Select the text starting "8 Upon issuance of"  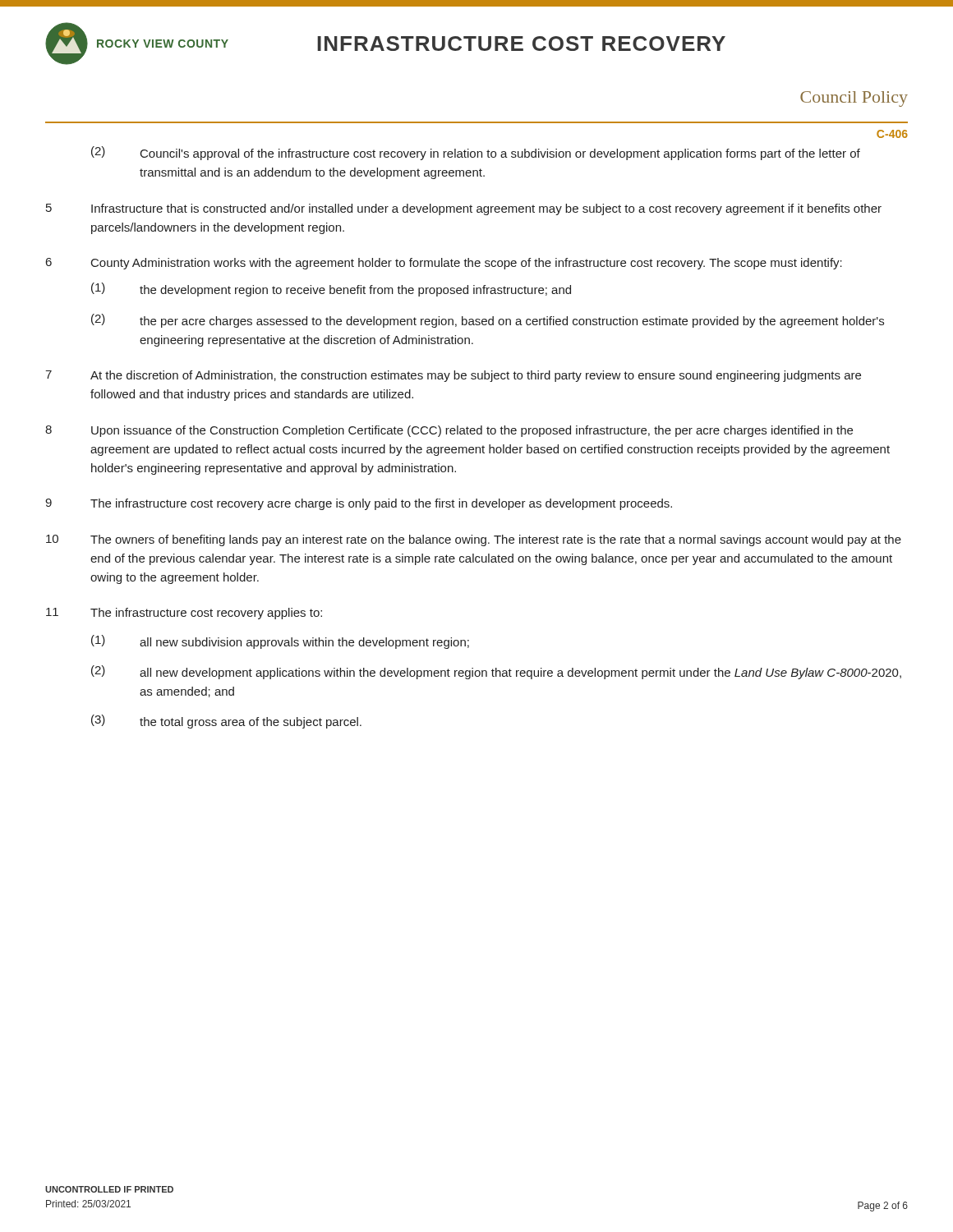[x=476, y=449]
